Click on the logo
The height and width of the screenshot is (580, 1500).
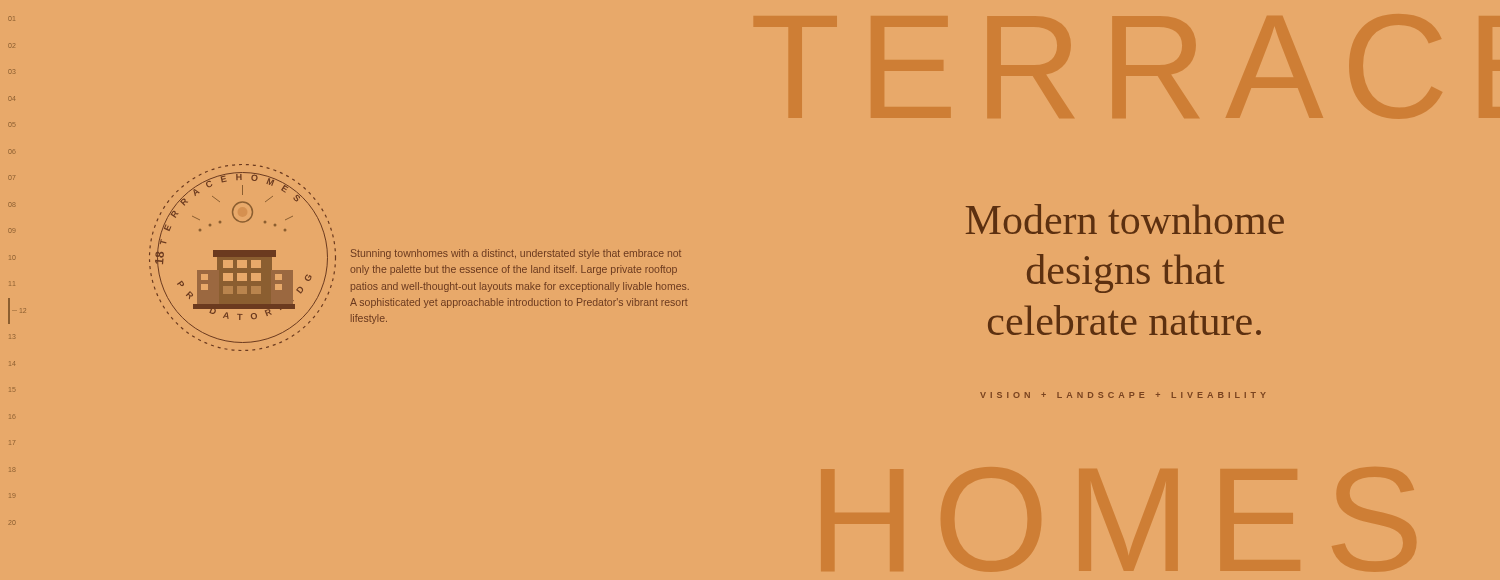pyautogui.click(x=243, y=258)
